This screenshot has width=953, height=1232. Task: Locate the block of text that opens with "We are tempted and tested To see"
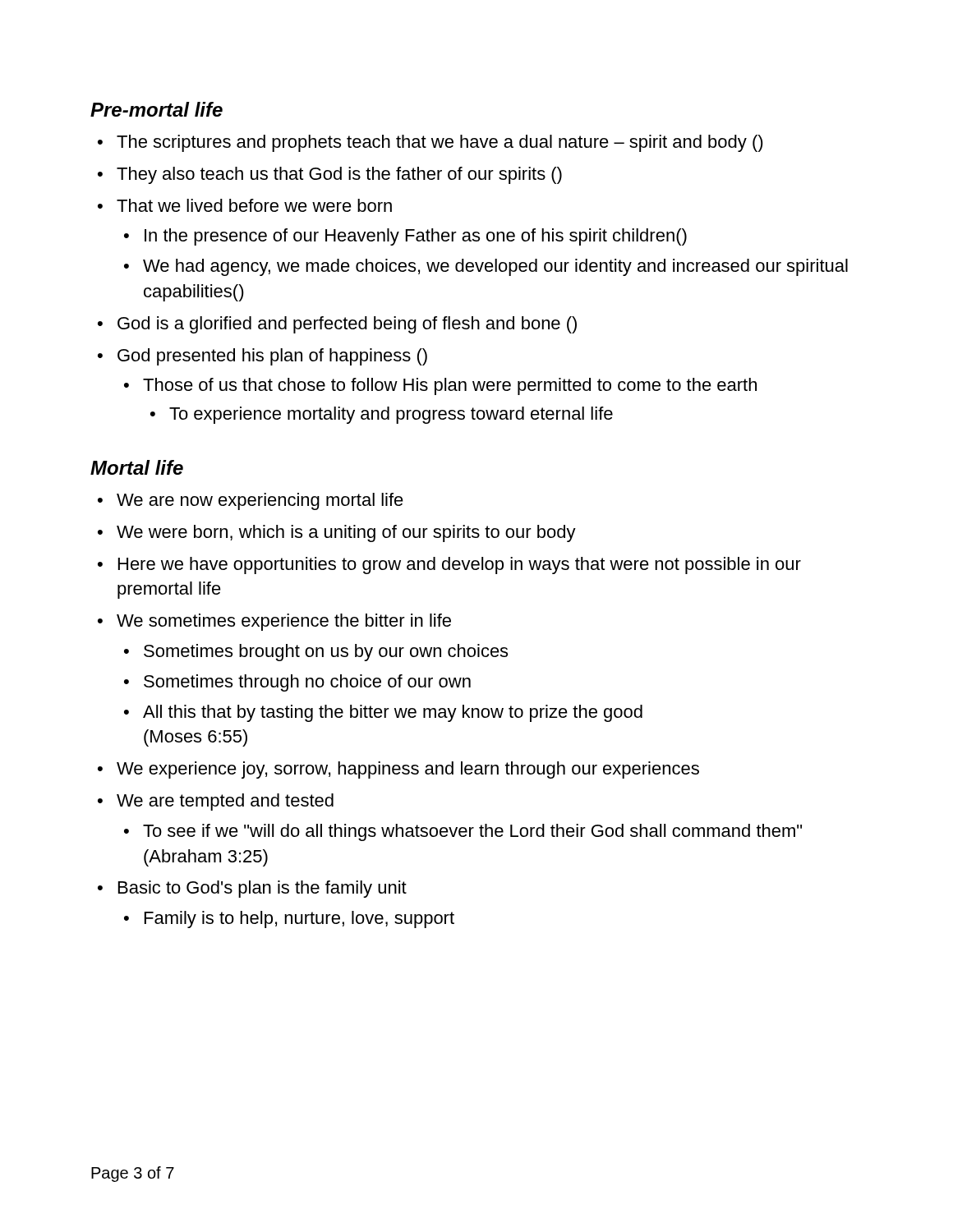tap(490, 830)
